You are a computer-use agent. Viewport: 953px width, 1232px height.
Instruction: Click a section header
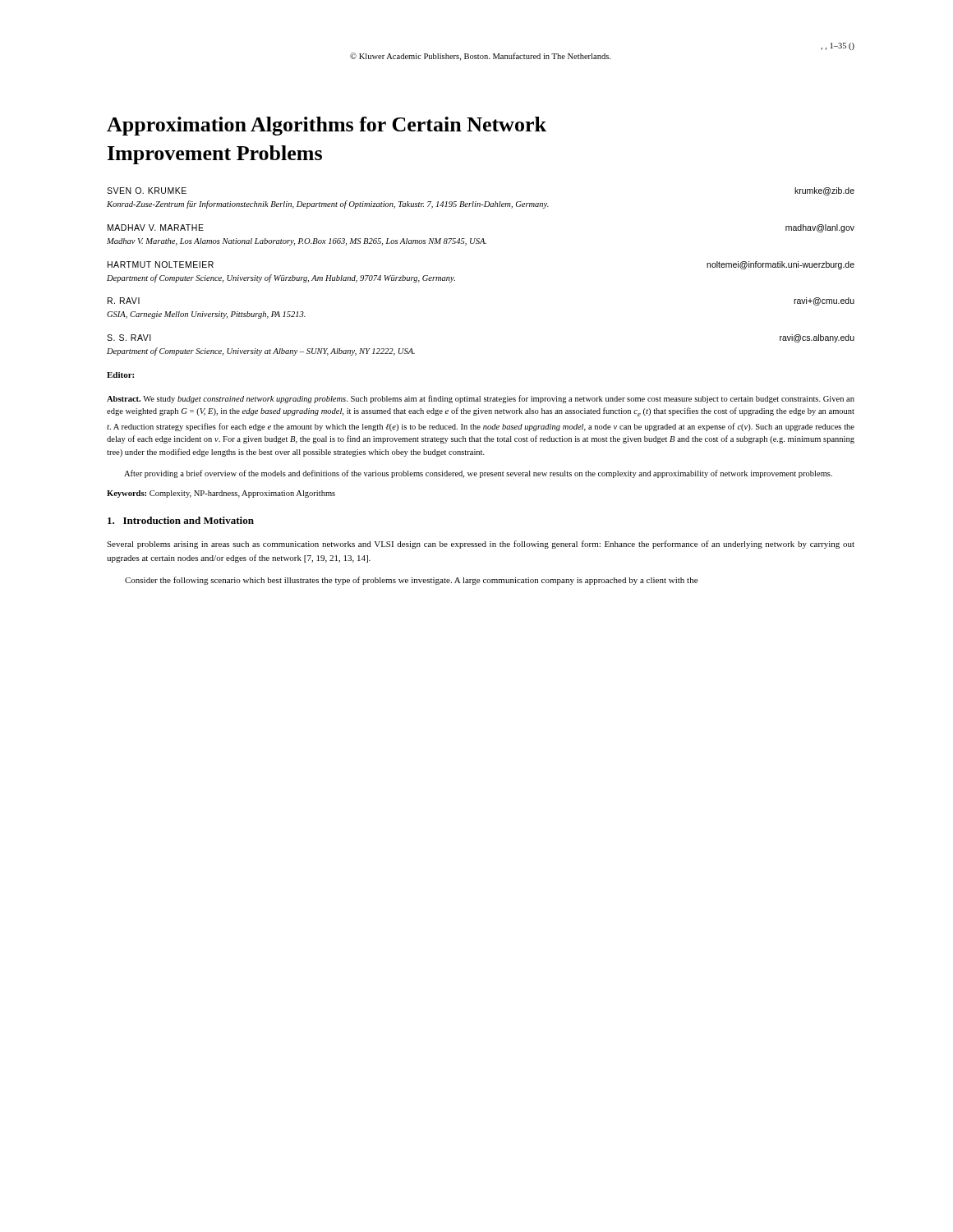(180, 520)
